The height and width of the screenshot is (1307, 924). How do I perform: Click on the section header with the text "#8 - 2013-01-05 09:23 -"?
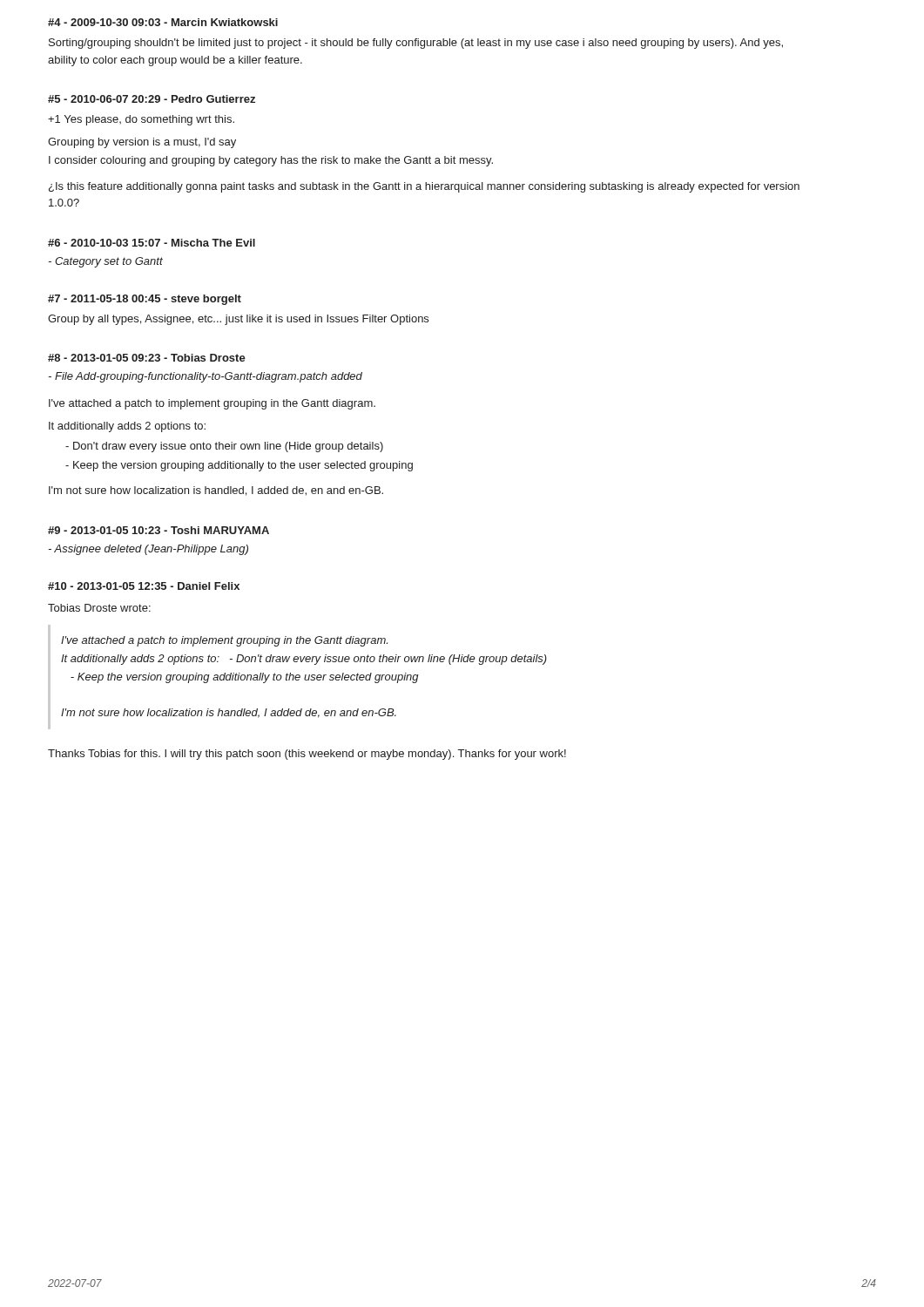[x=147, y=358]
